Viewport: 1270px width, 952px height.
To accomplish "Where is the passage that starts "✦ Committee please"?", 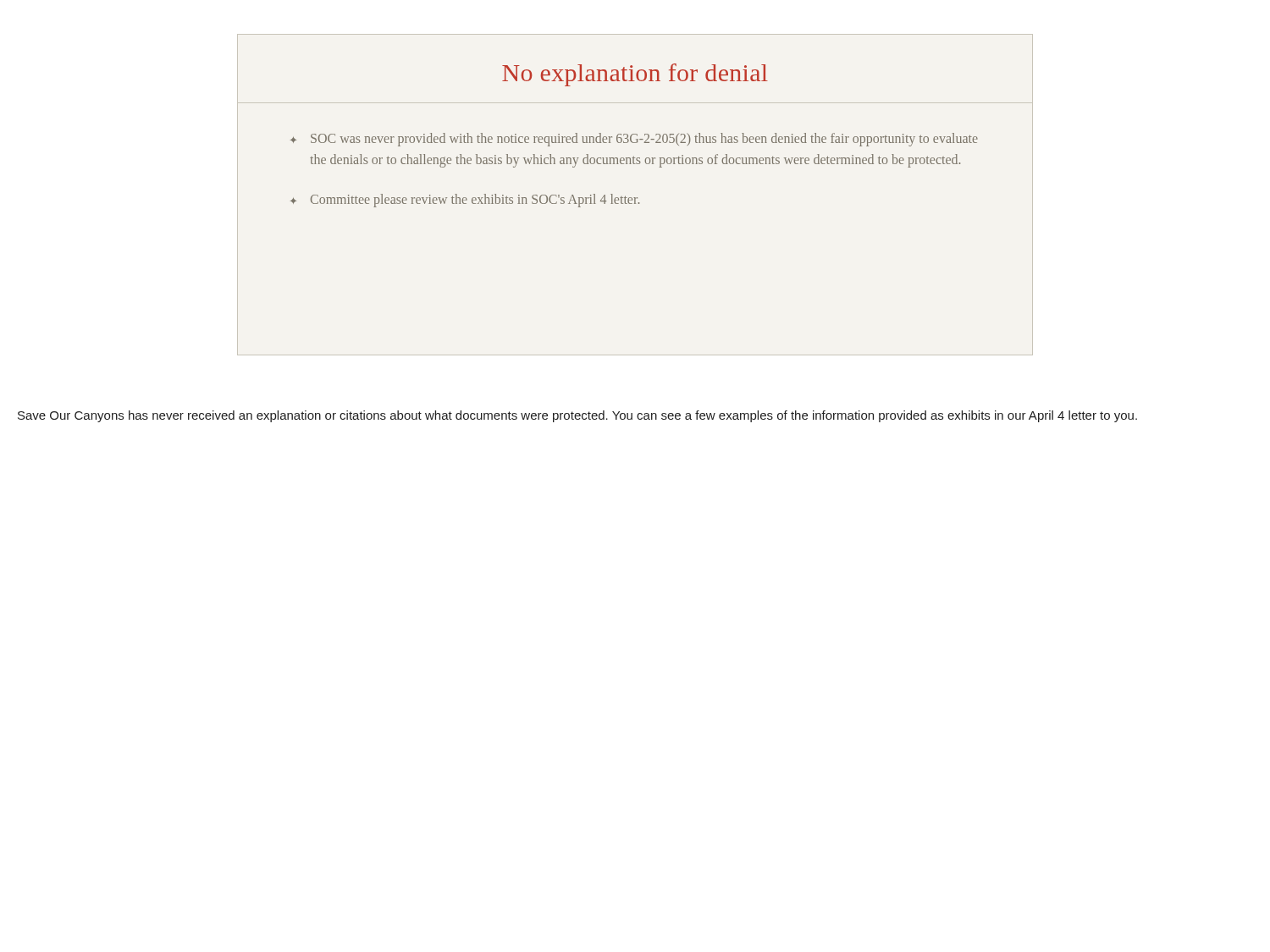I will [635, 200].
